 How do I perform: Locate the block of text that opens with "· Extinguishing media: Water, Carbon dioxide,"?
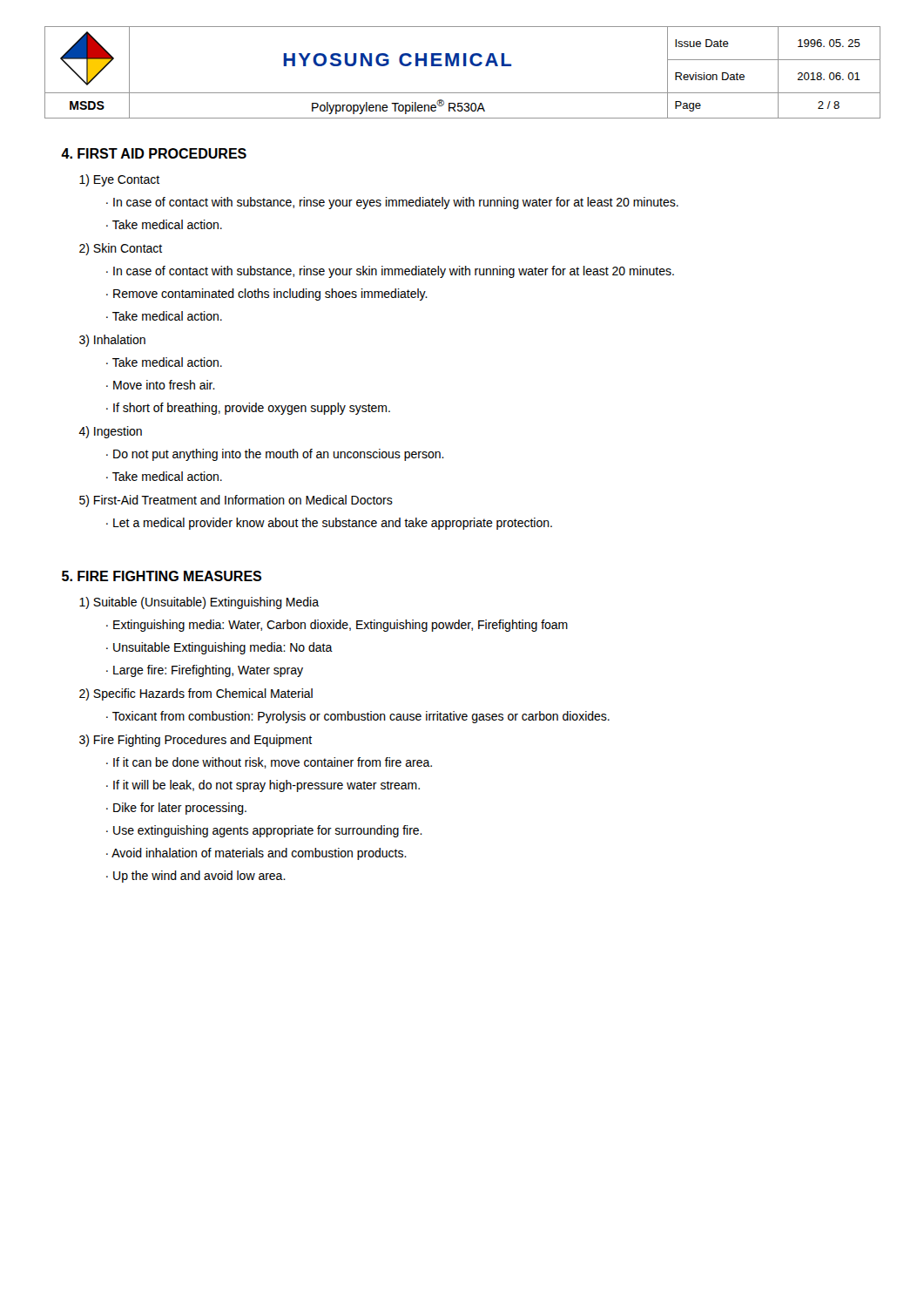click(337, 624)
